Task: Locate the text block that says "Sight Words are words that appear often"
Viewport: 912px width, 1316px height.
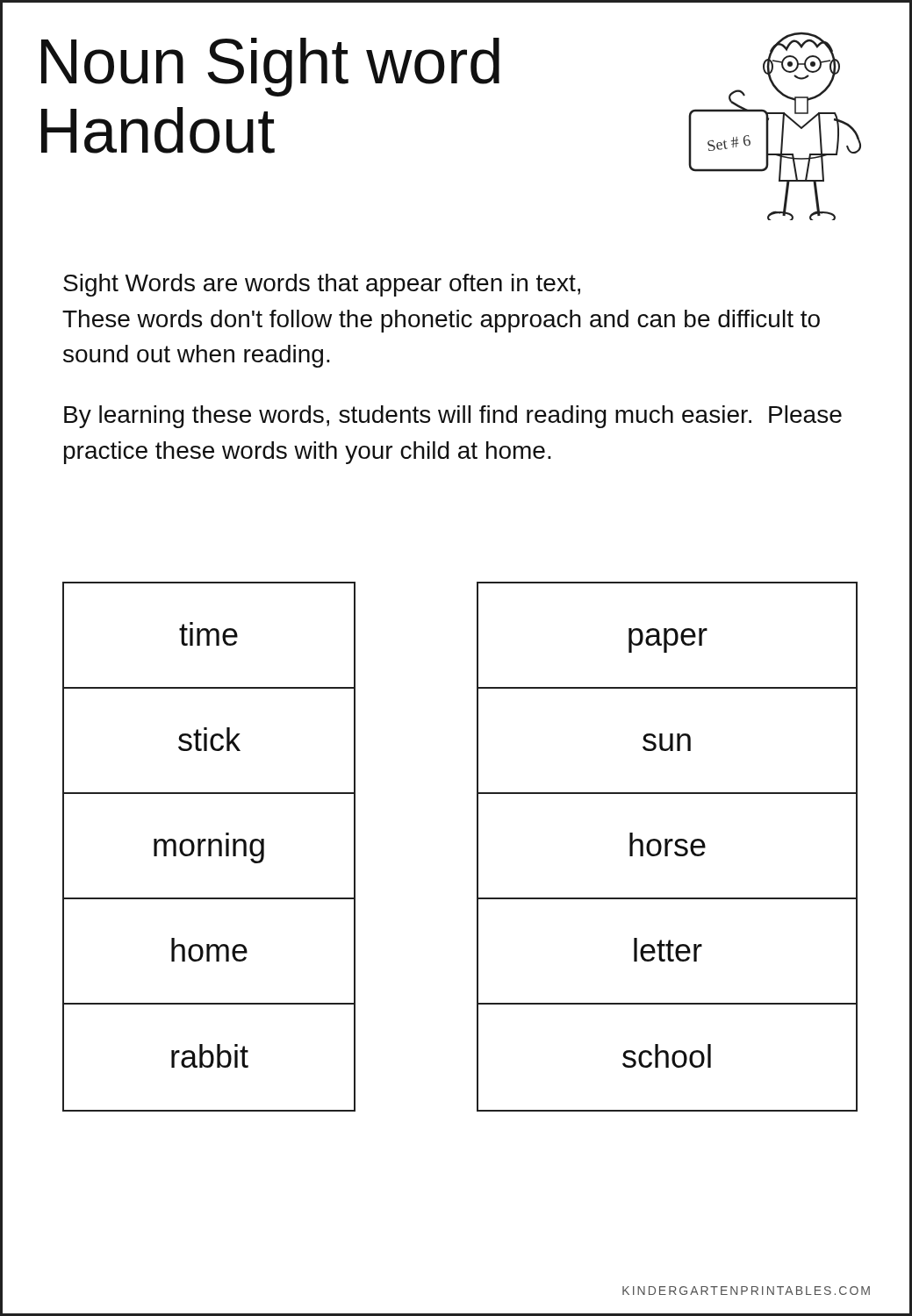Action: tap(442, 319)
